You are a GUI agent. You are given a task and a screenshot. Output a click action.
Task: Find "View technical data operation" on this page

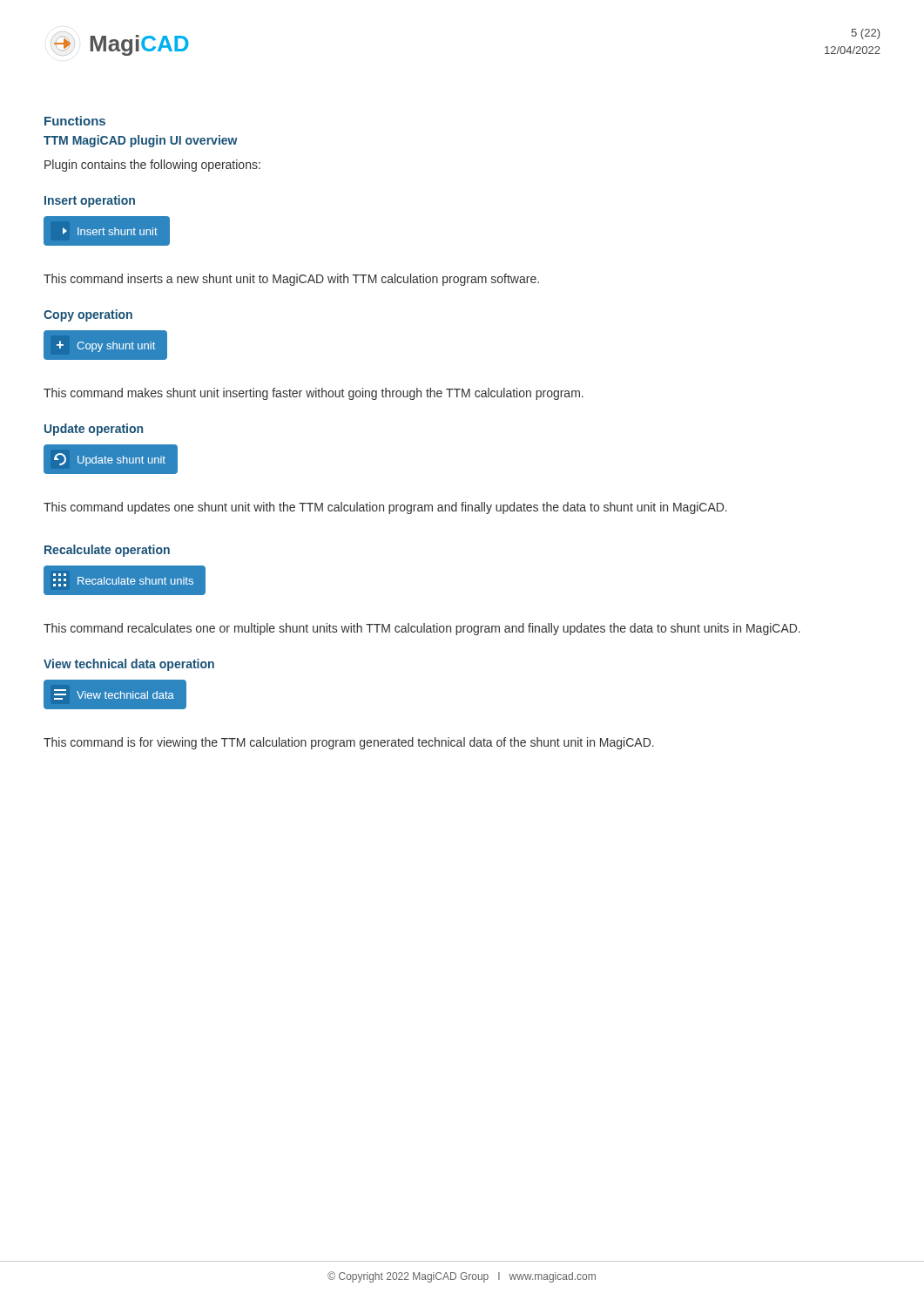[x=129, y=664]
